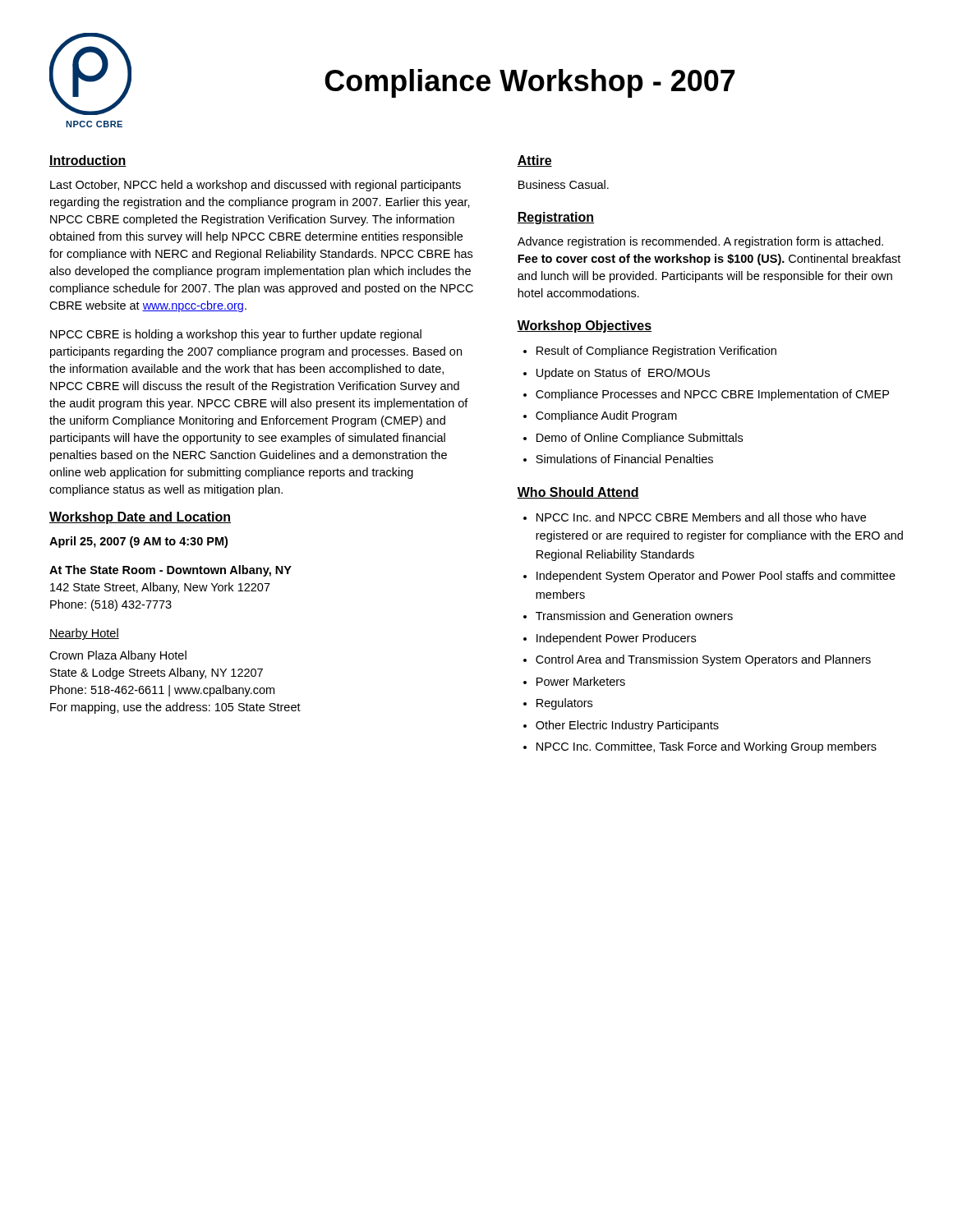Screen dimensions: 1232x953
Task: Where is the passage that starts "Last October, NPCC held a workshop and"?
Action: click(261, 245)
